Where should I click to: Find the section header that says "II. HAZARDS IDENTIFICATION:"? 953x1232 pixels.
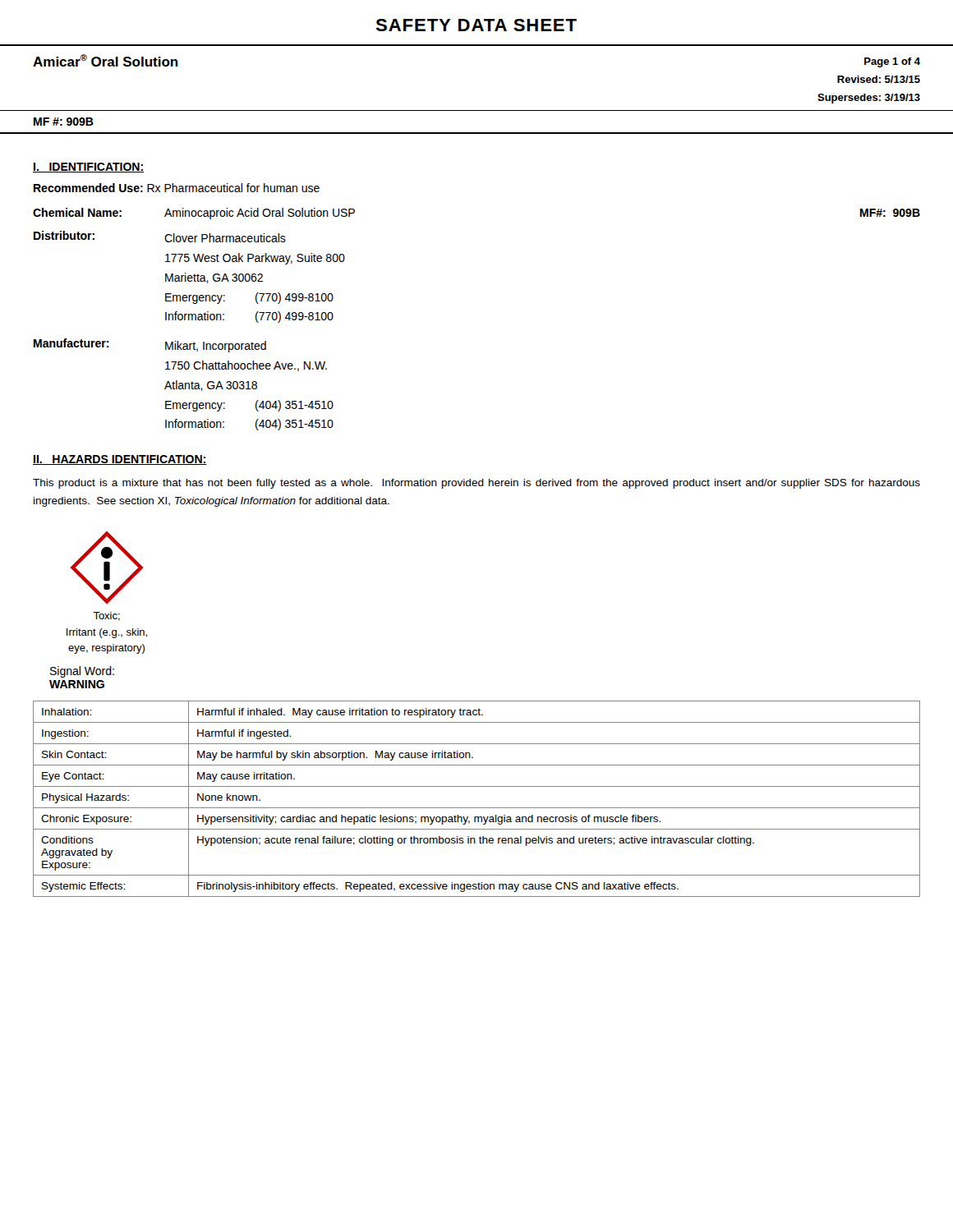pos(120,459)
